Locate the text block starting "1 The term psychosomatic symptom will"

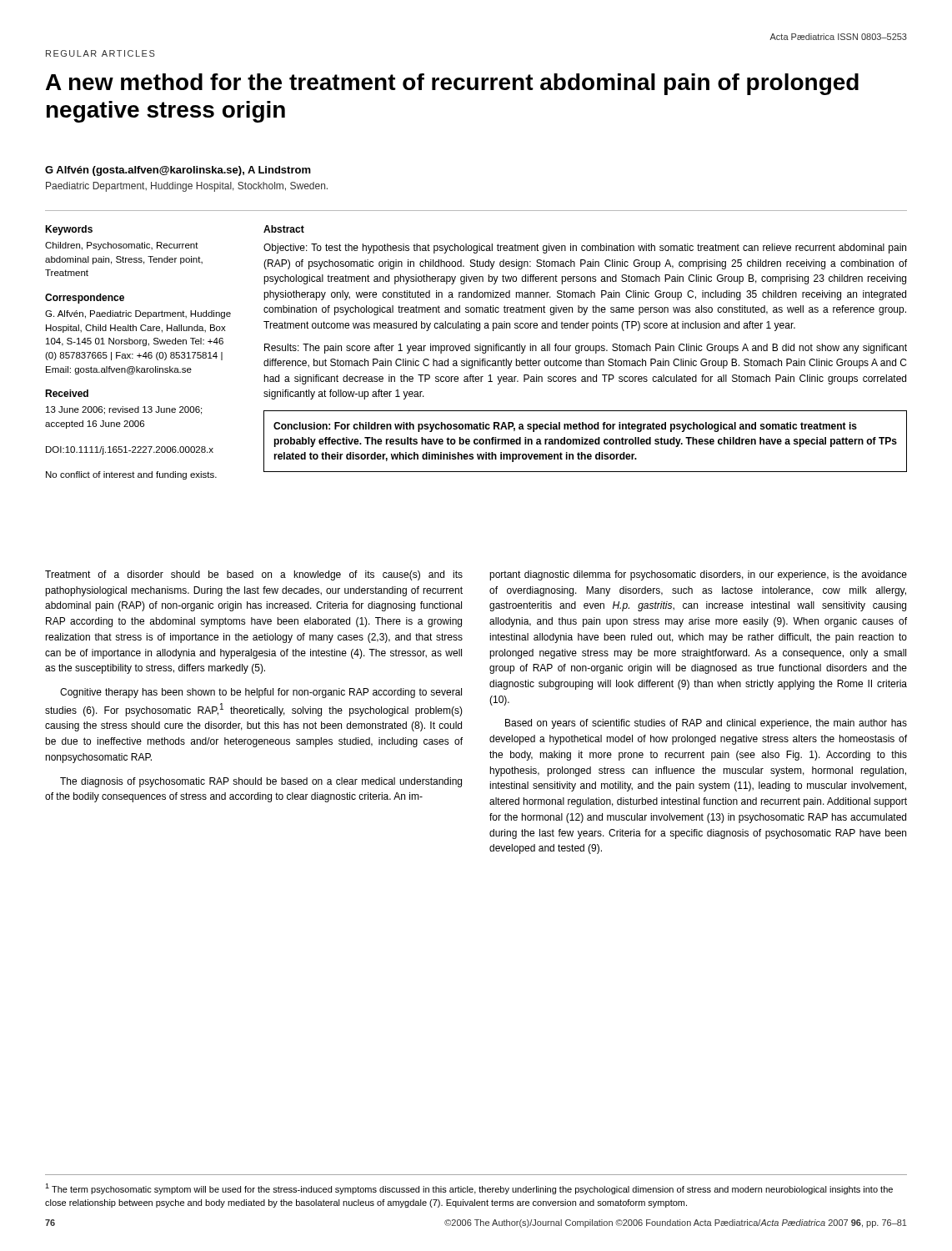469,1195
